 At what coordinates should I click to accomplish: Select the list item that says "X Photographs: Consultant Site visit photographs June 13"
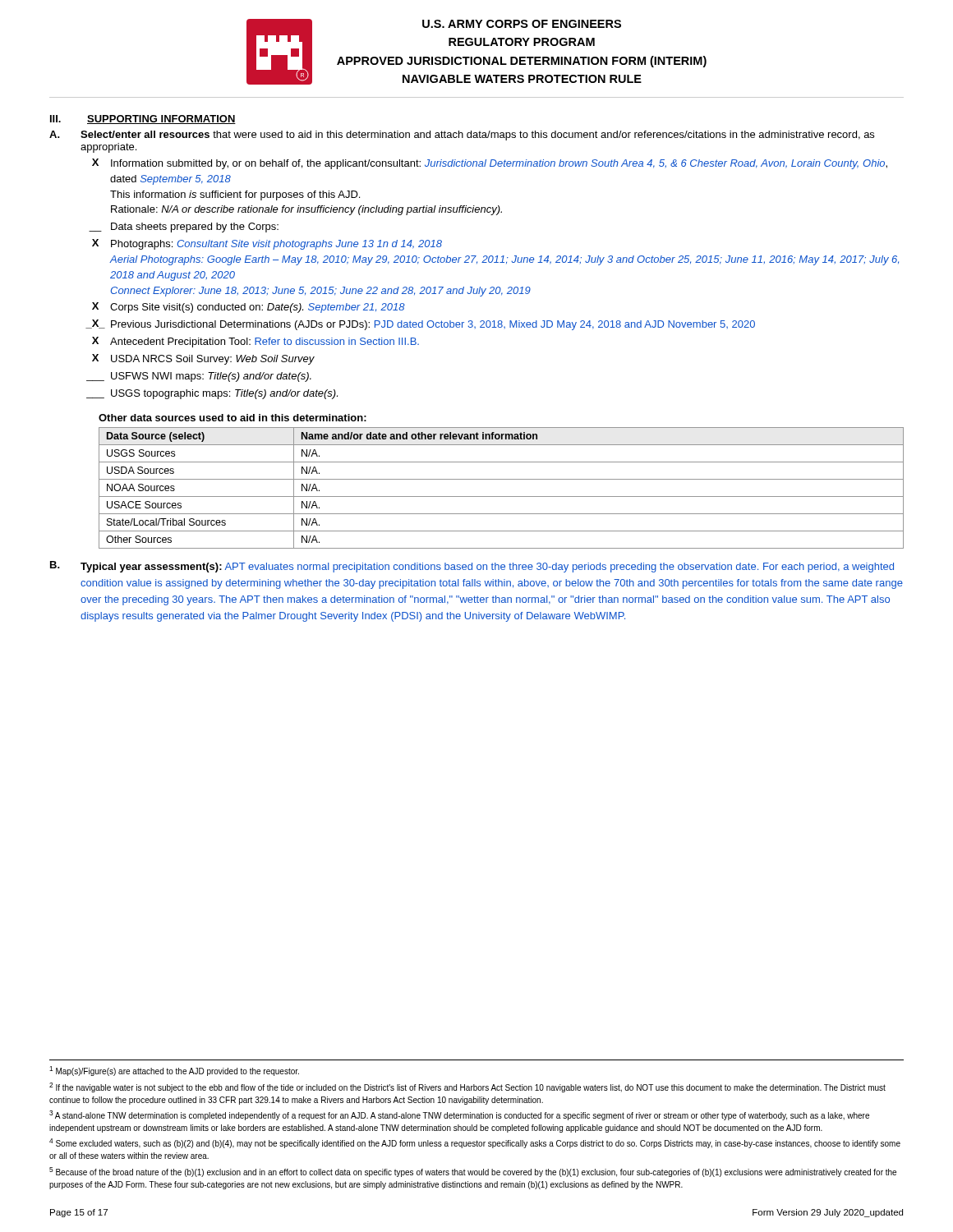[492, 268]
